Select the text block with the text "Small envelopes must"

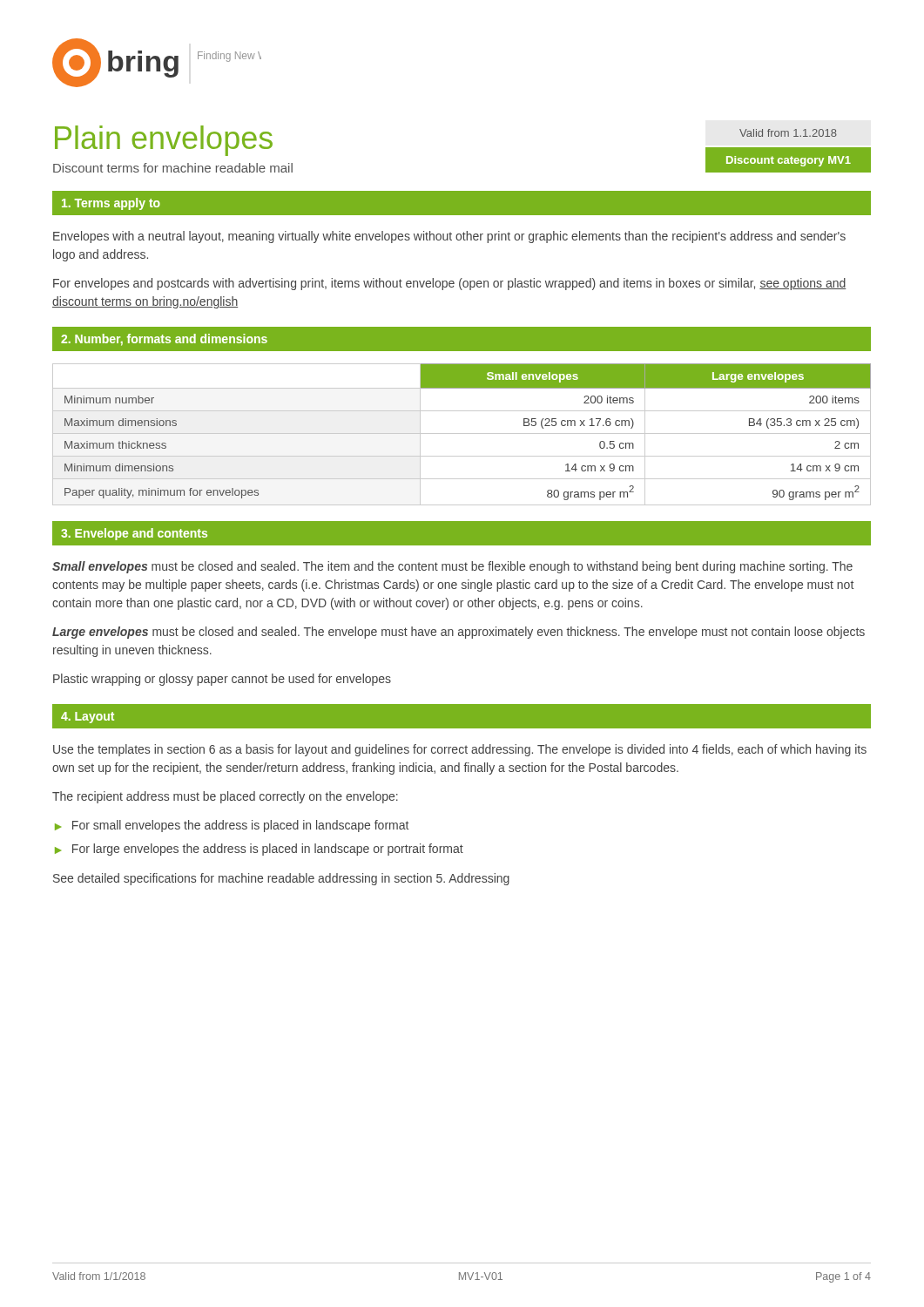(453, 584)
